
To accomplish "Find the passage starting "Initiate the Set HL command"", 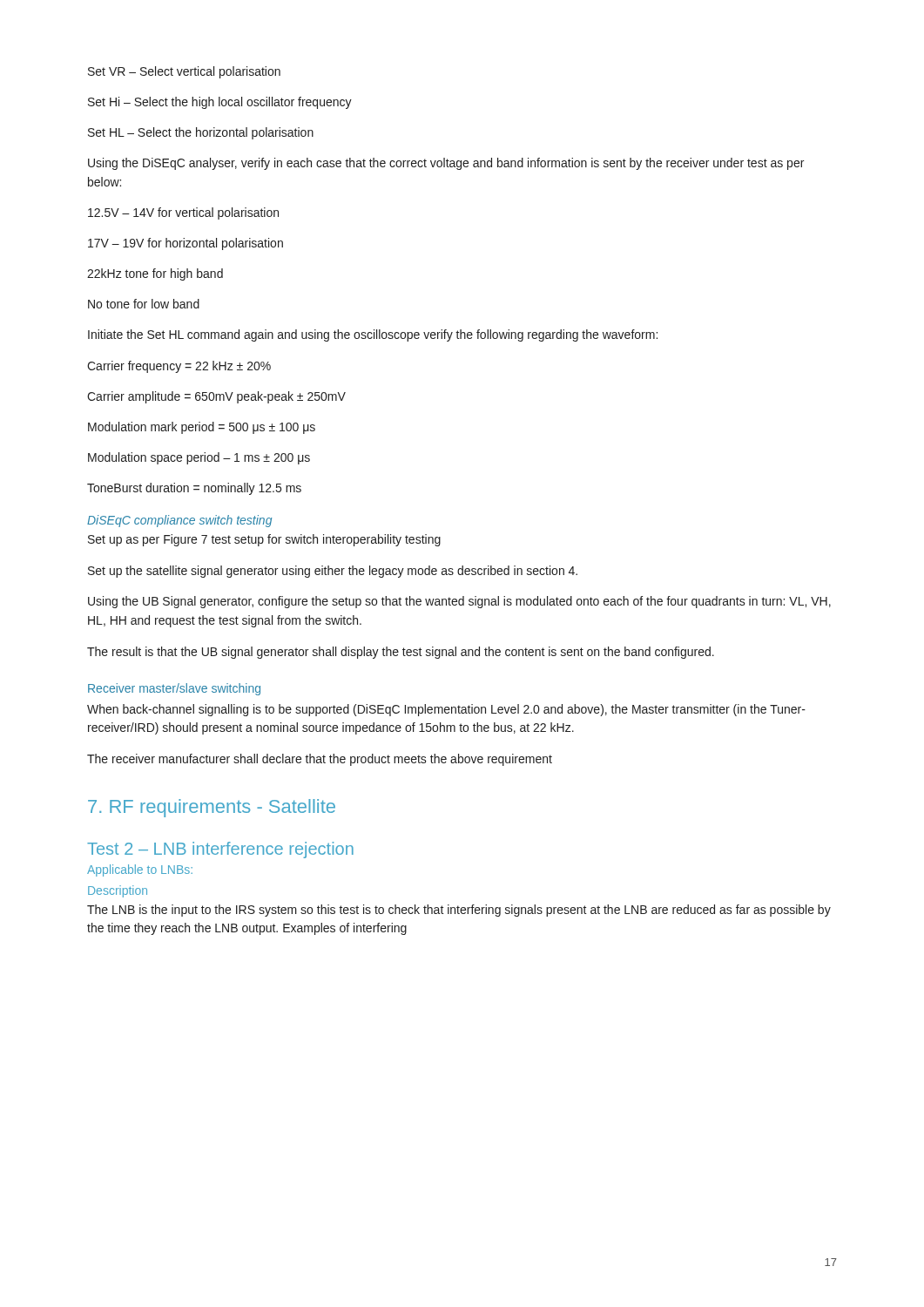I will click(x=373, y=335).
